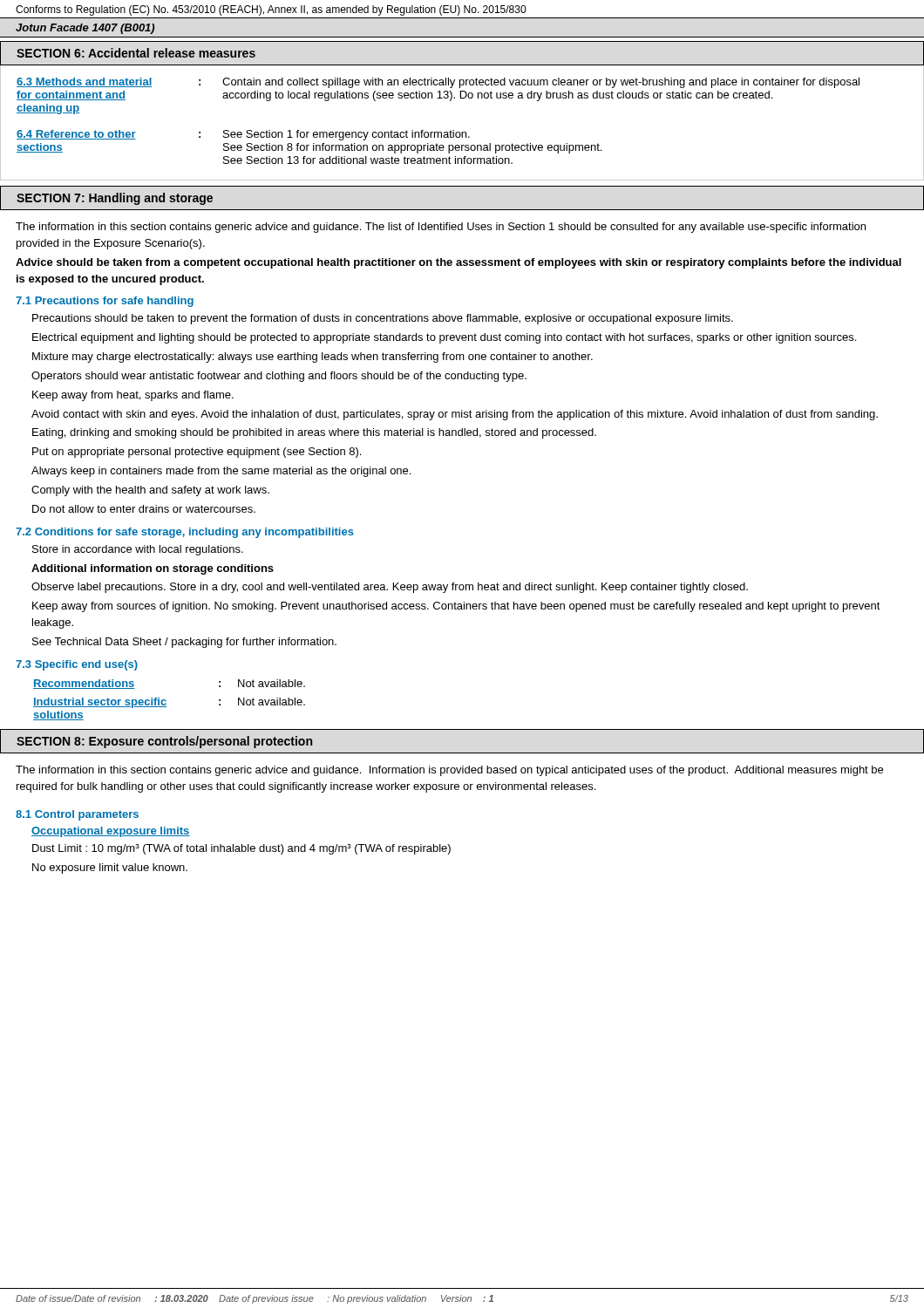This screenshot has width=924, height=1308.
Task: Locate the table with the text "Not available."
Action: pos(462,699)
